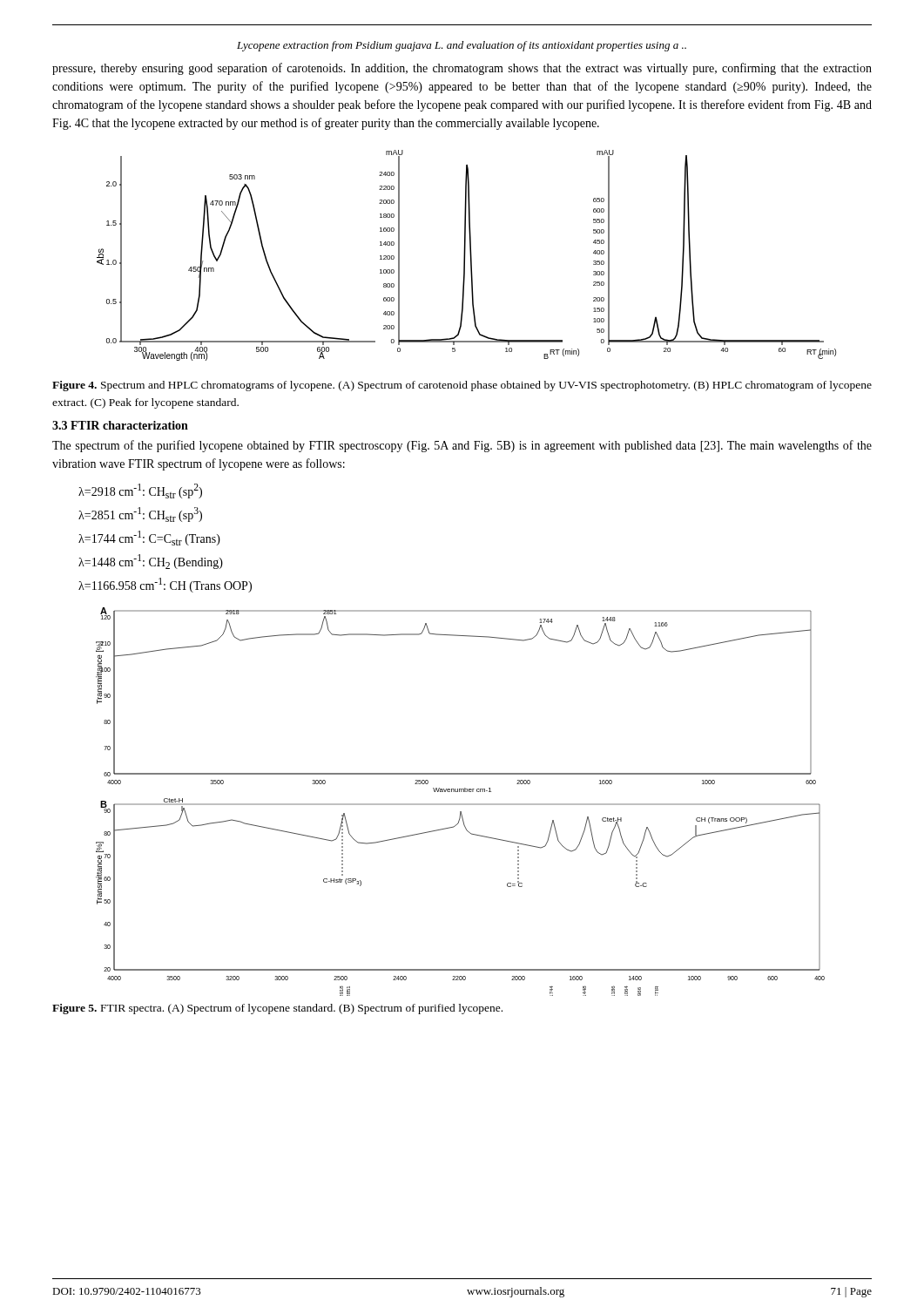
Task: Click on the list item containing "λ=1744 cm-1: C=Cstr (Trans)"
Action: click(149, 539)
